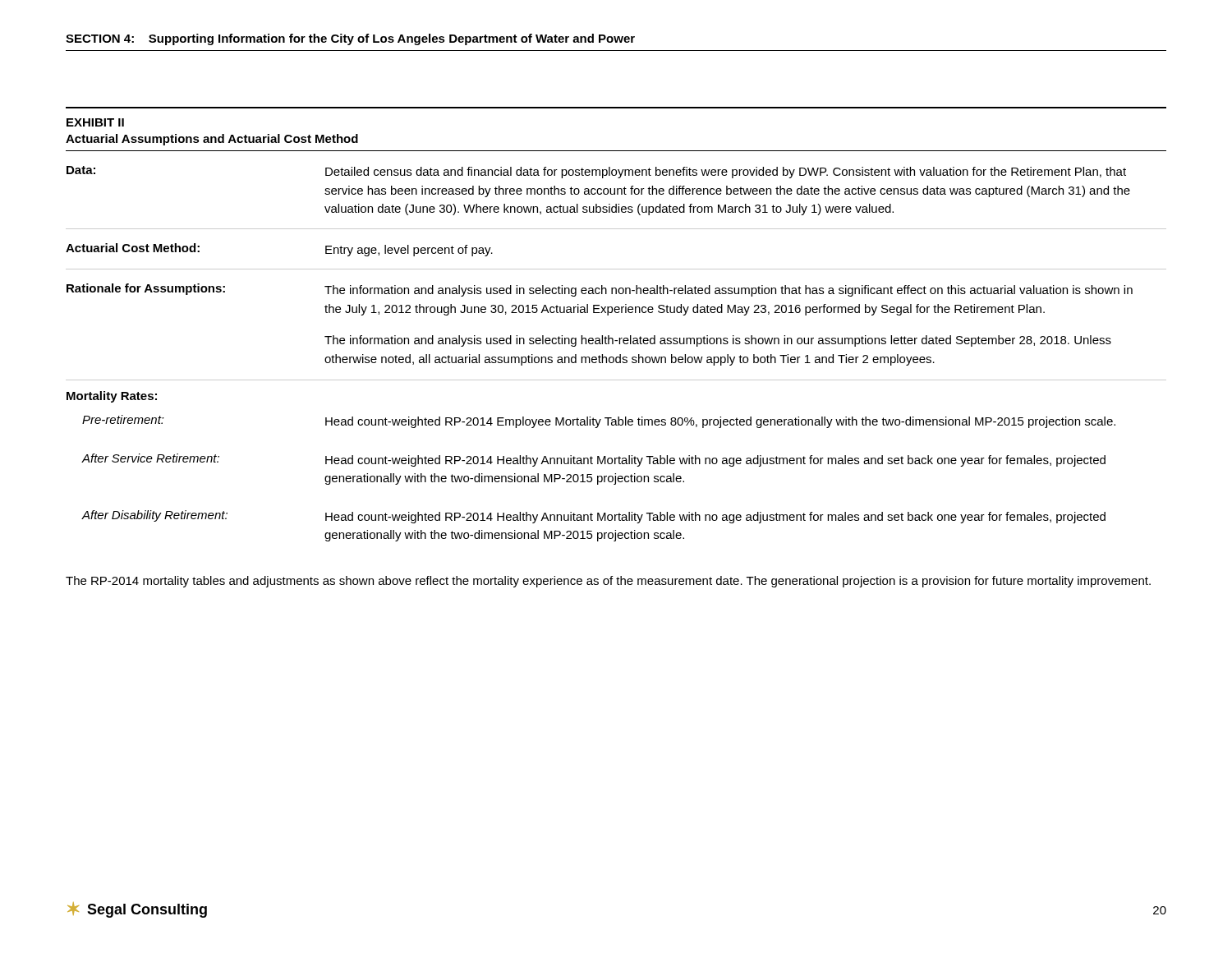Click the passage that begins "The RP-2014 mortality tables and adjustments as shown"
This screenshot has width=1232, height=953.
[x=609, y=580]
